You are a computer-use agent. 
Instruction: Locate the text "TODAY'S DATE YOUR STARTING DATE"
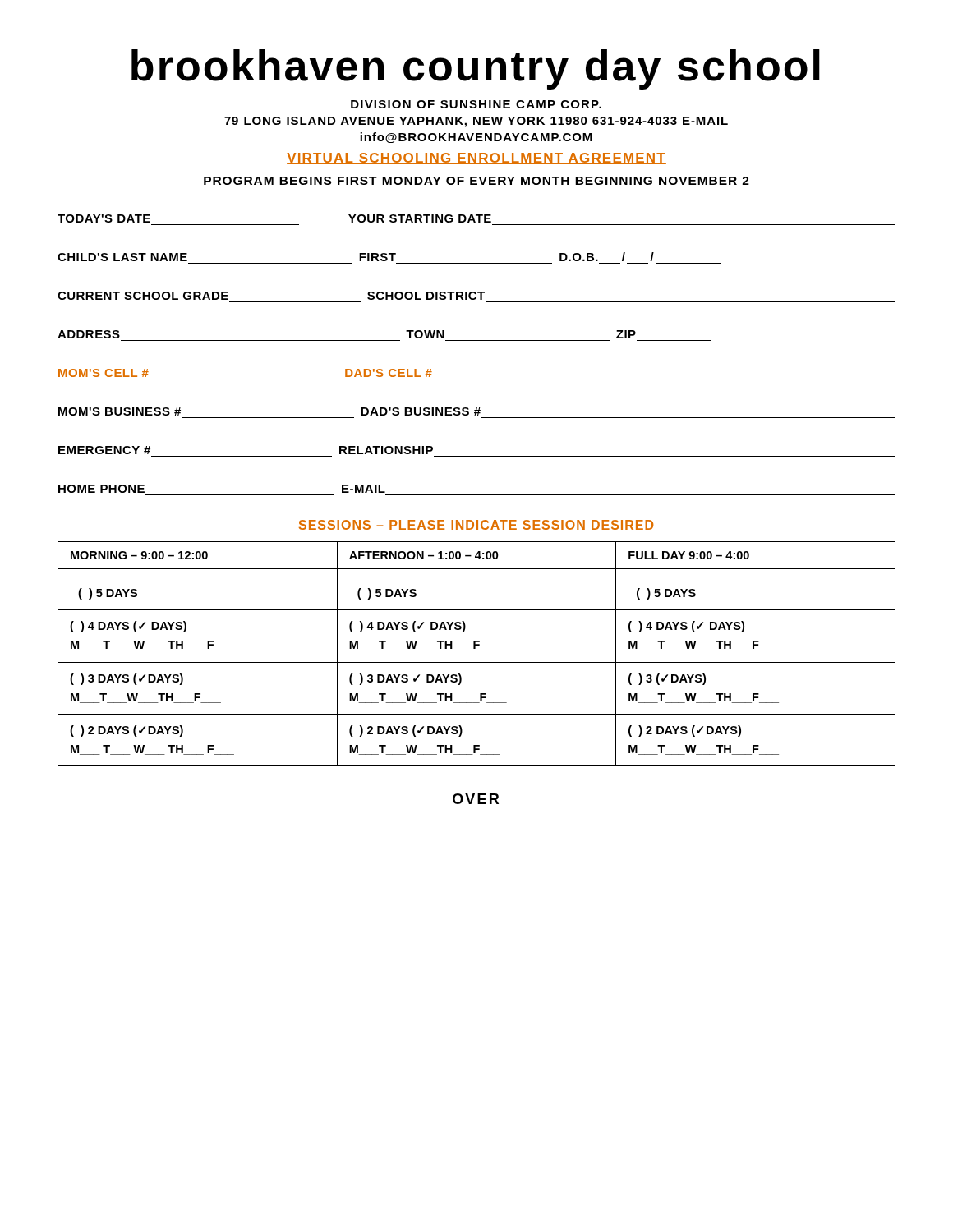pos(476,217)
